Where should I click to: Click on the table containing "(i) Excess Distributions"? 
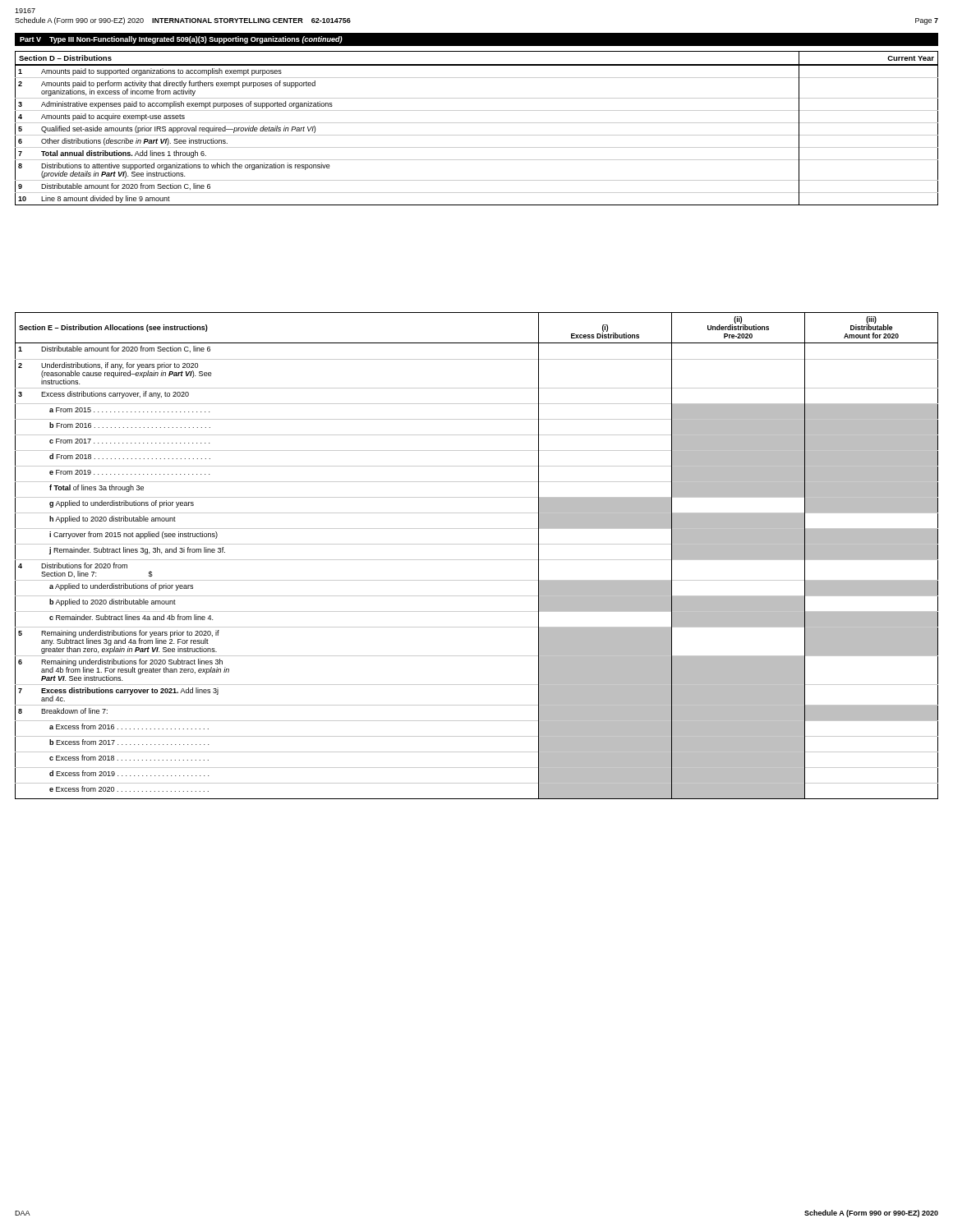click(x=476, y=556)
